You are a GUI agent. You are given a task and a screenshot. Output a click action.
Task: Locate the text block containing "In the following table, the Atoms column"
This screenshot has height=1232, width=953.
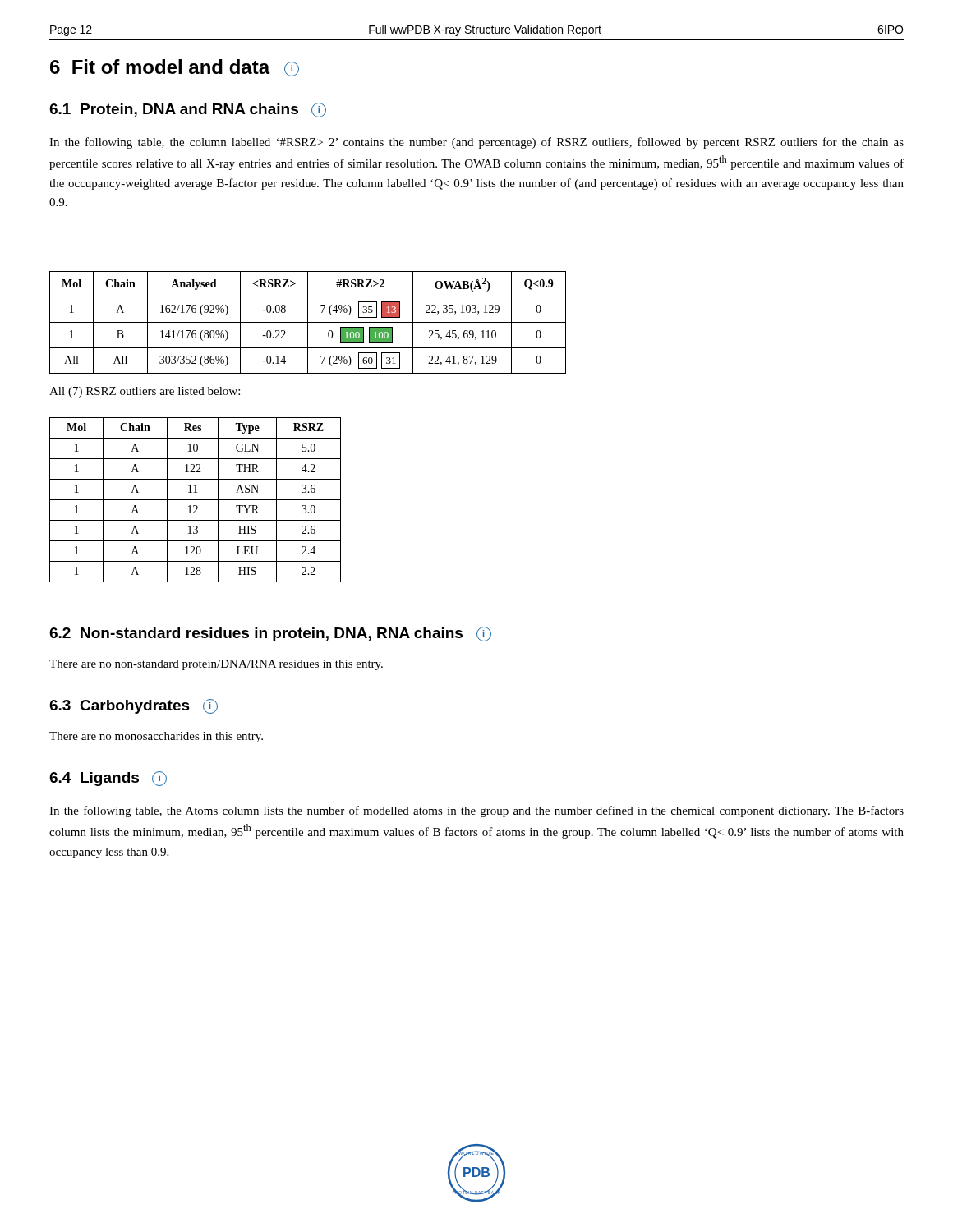coord(476,831)
